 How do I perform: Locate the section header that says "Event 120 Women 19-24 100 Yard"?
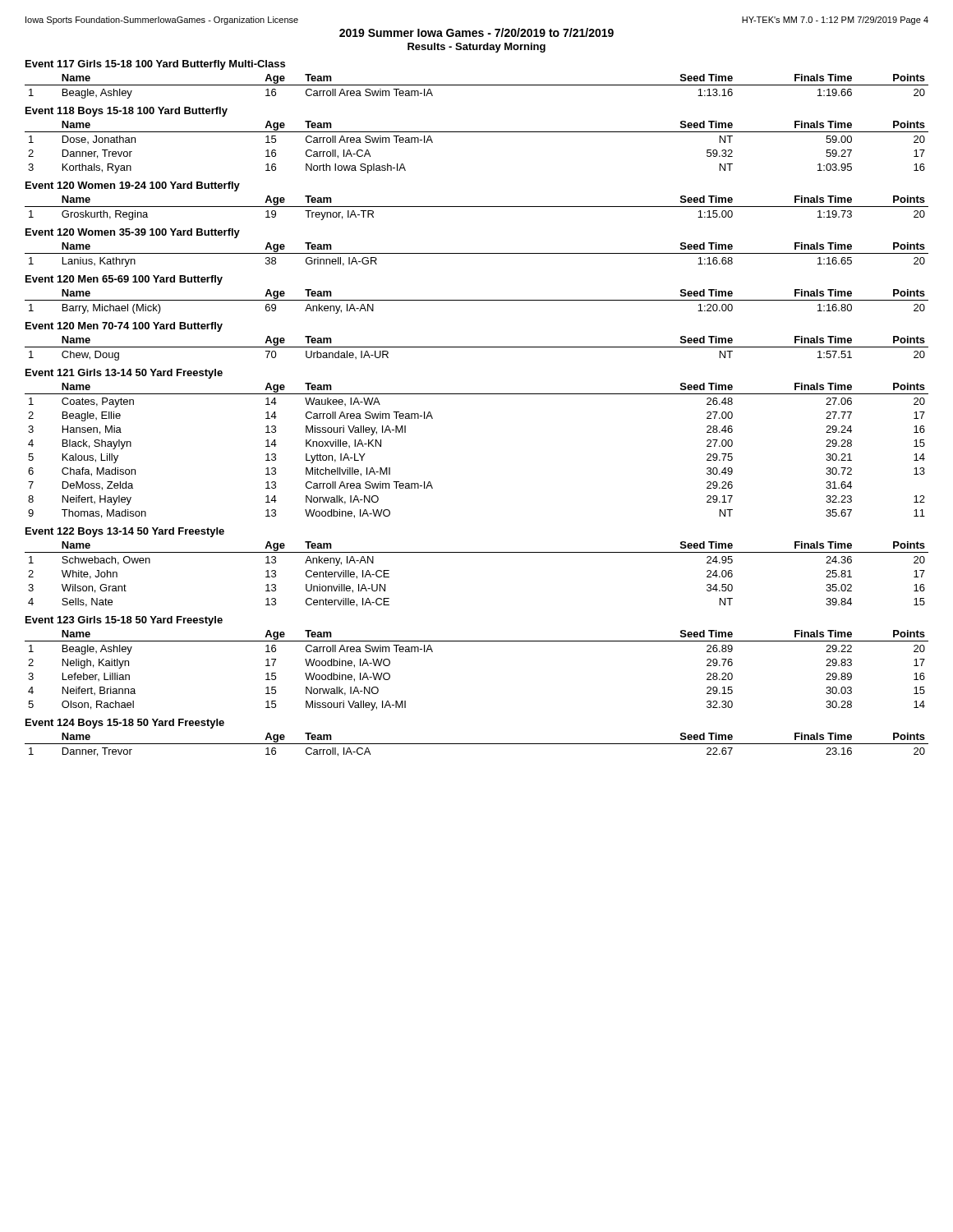click(x=132, y=185)
